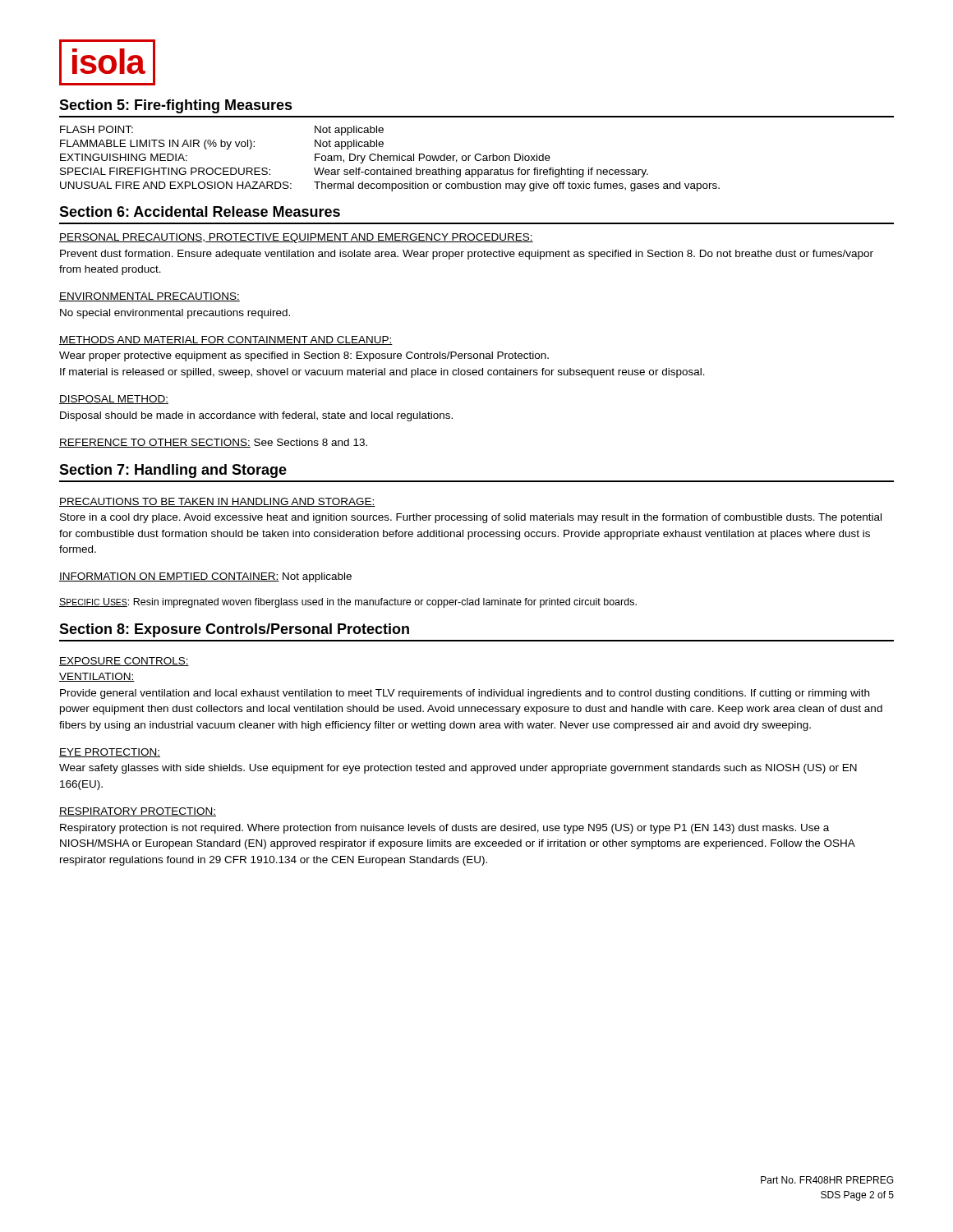Point to the element starting "Section 8: Exposure Controls/Personal Protection"
Screen dimensions: 1232x953
click(x=235, y=629)
